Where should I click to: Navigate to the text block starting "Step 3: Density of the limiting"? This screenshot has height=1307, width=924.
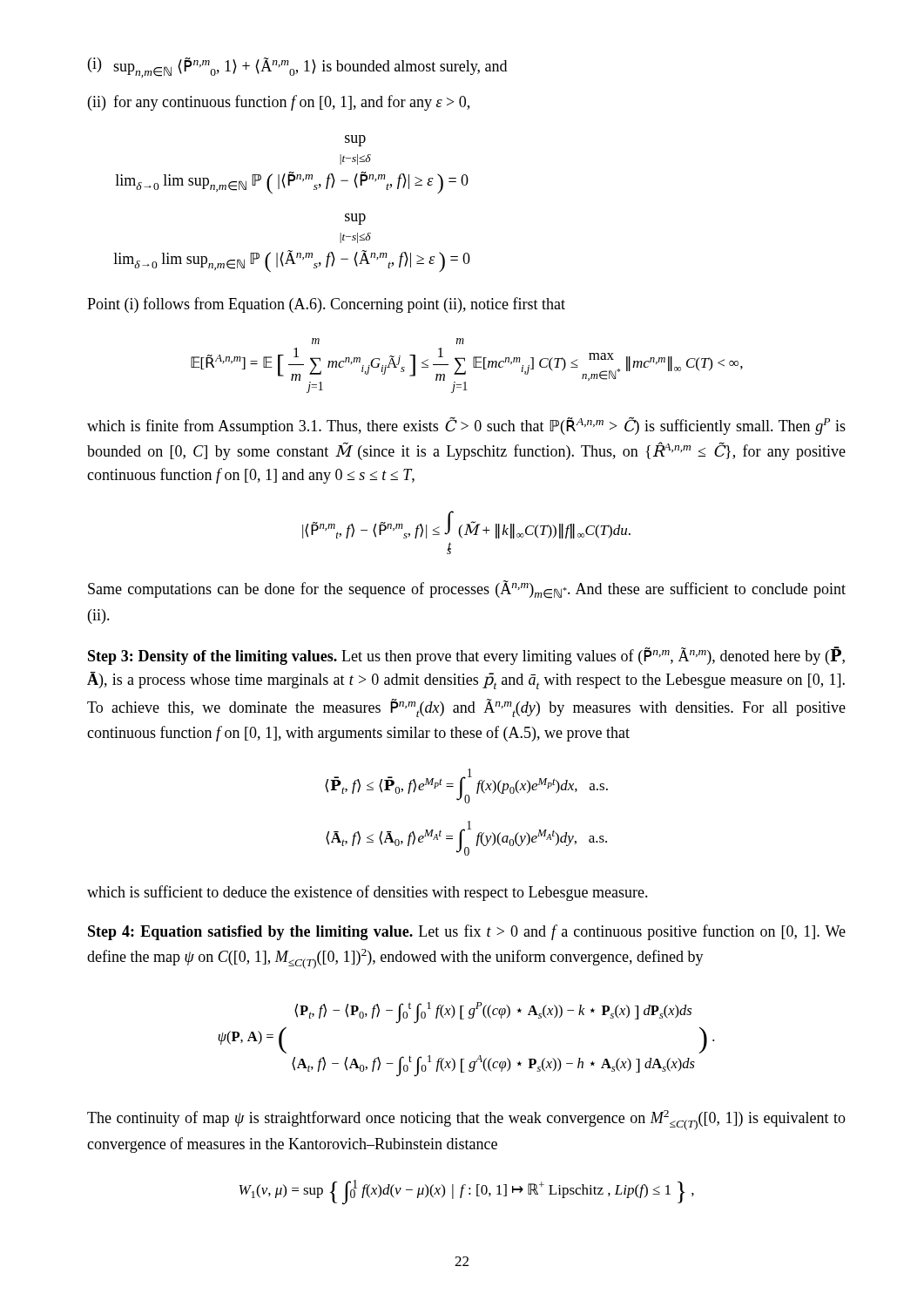point(466,693)
